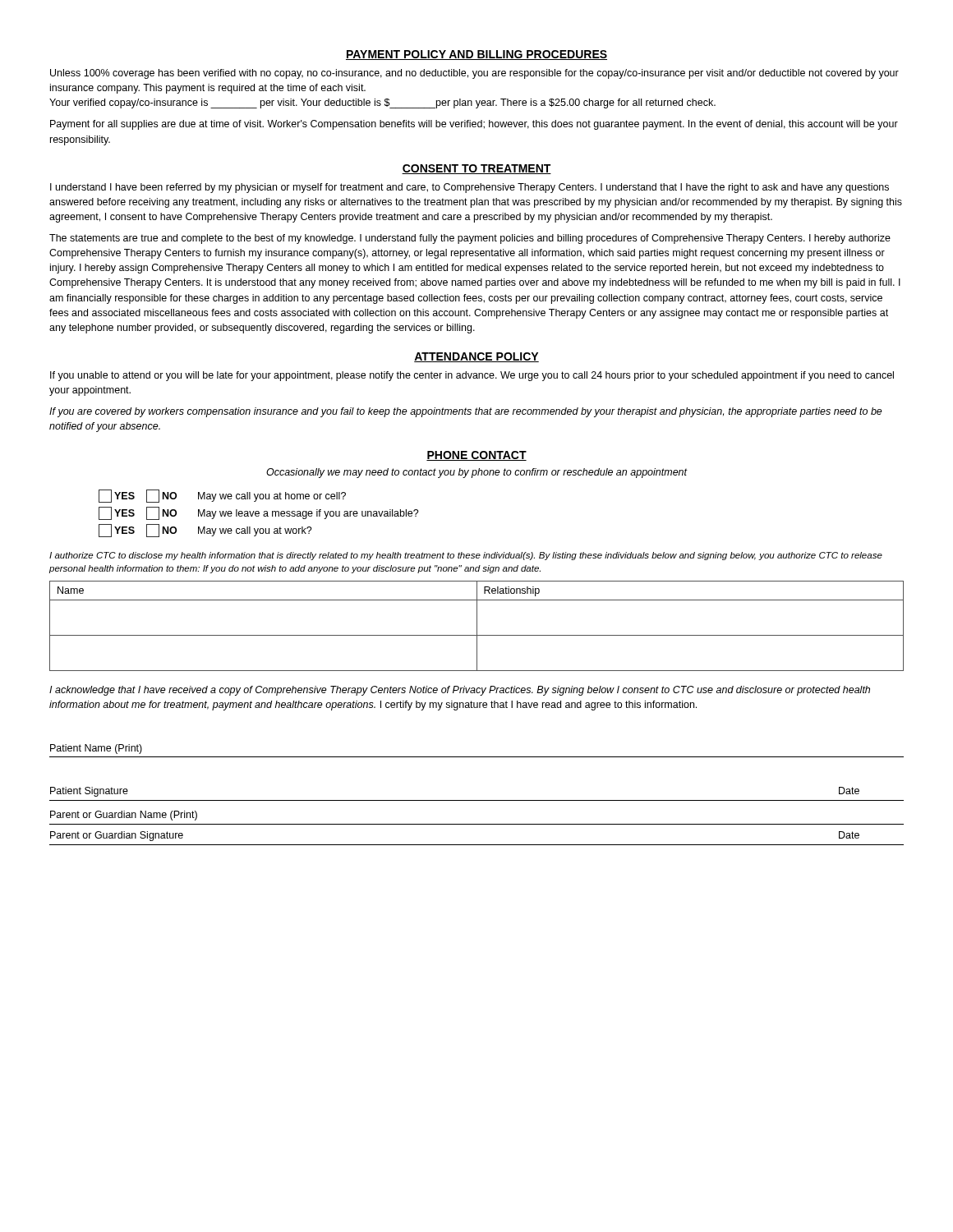Locate the text that says "Parent or Guardian Name (Print)"
953x1232 pixels.
pyautogui.click(x=476, y=814)
